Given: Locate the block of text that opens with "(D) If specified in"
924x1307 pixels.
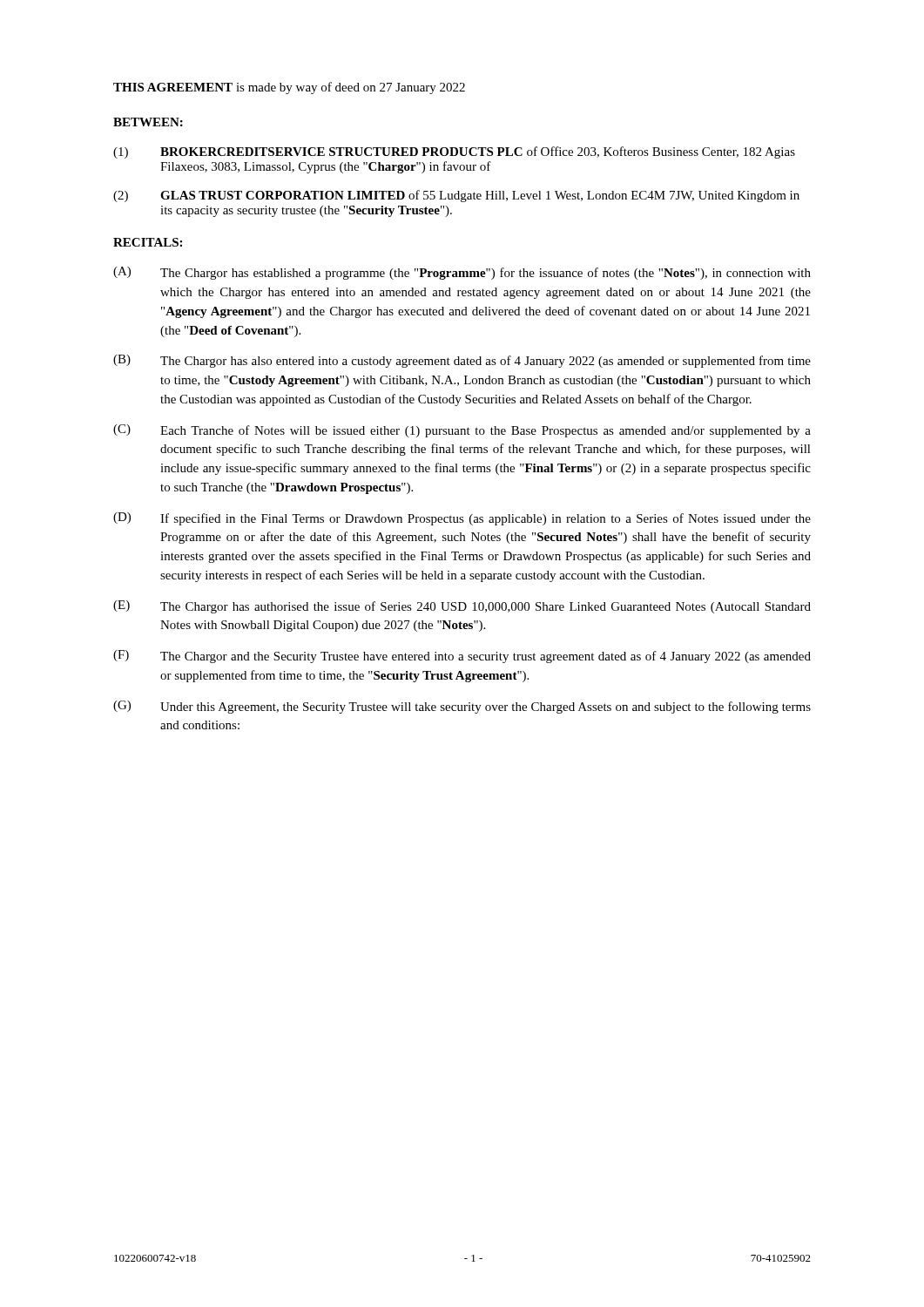Looking at the screenshot, I should click(x=462, y=547).
